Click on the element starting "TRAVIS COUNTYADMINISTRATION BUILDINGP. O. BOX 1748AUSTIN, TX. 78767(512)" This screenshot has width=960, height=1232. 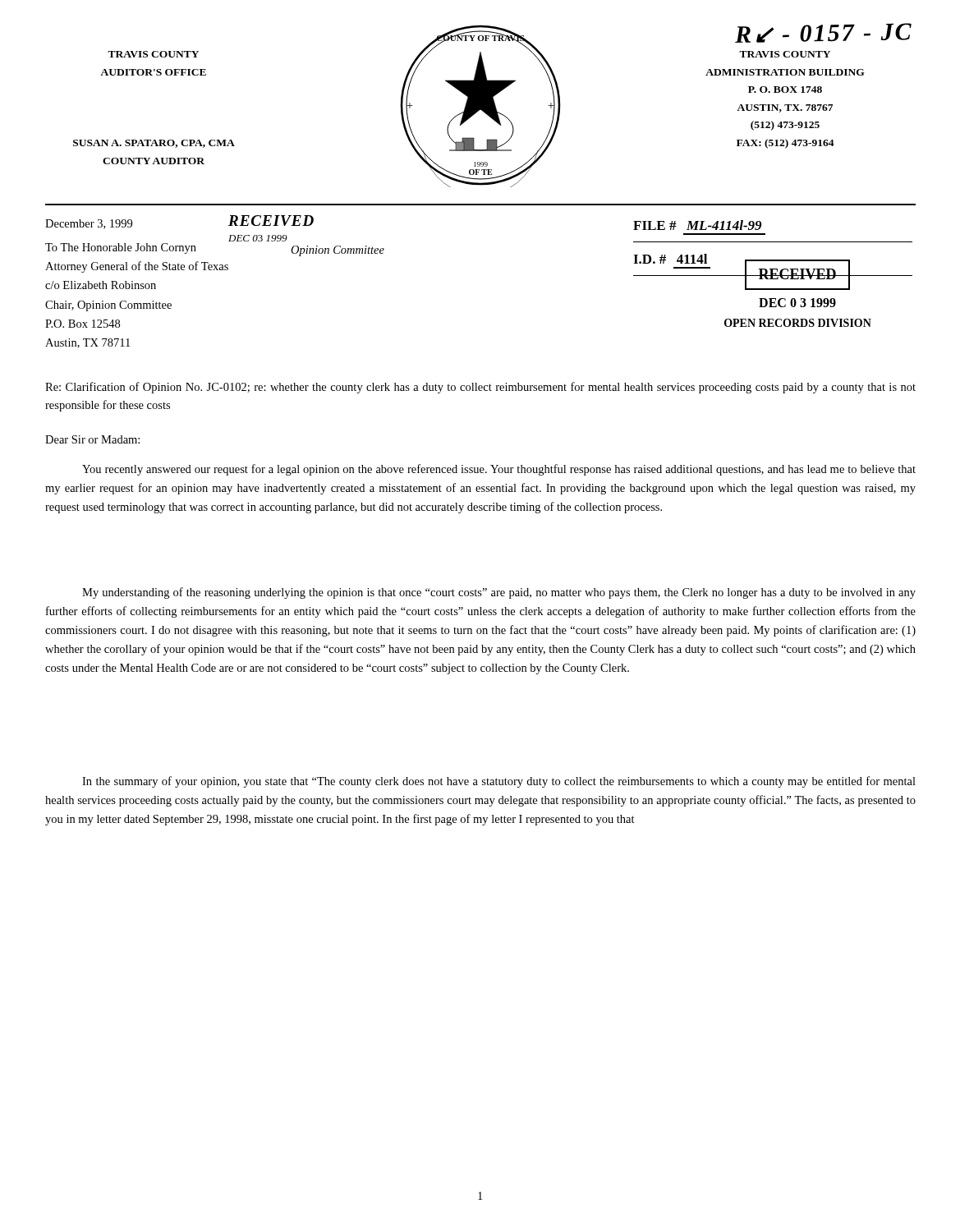785,98
